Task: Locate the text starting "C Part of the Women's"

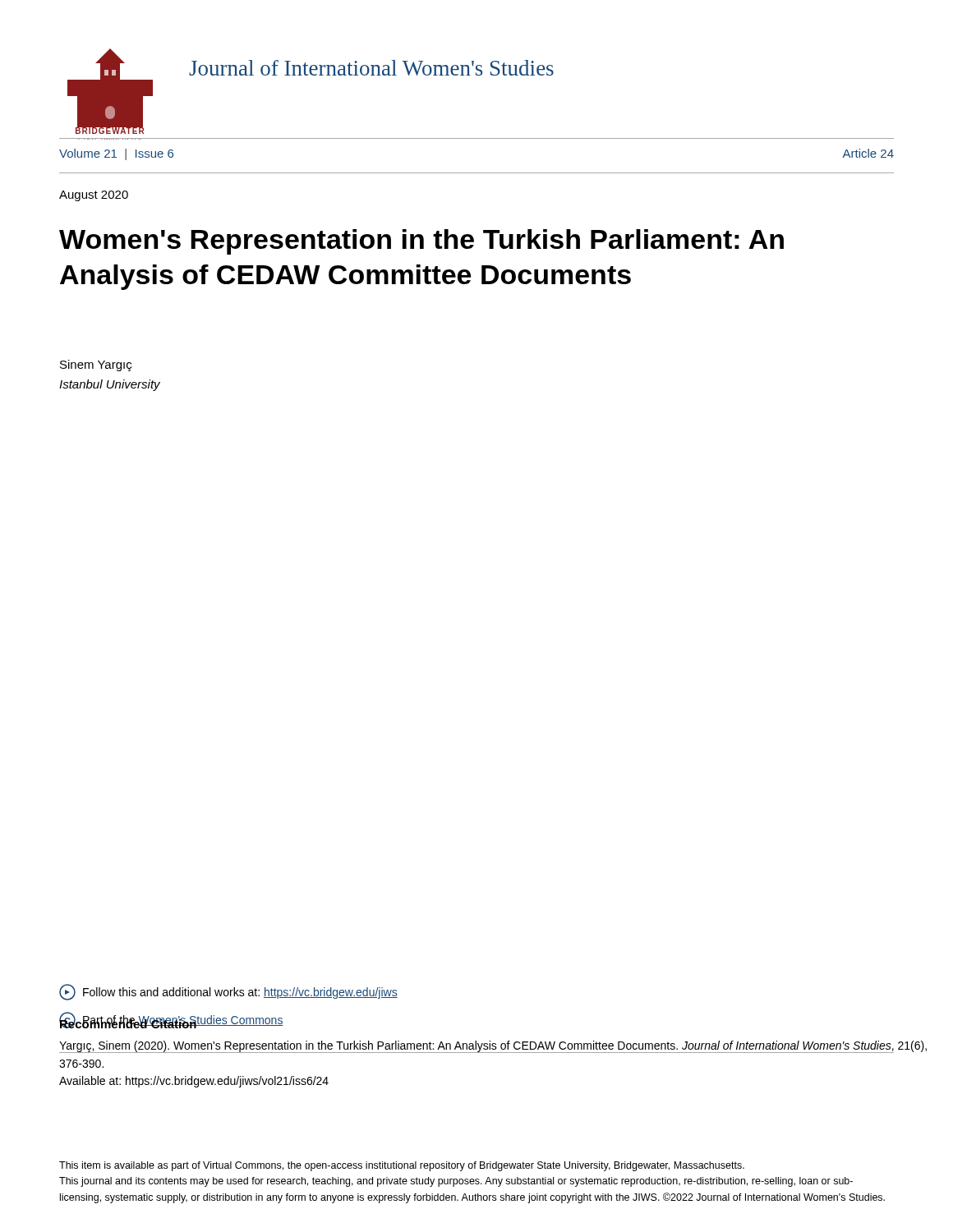Action: pos(171,1020)
